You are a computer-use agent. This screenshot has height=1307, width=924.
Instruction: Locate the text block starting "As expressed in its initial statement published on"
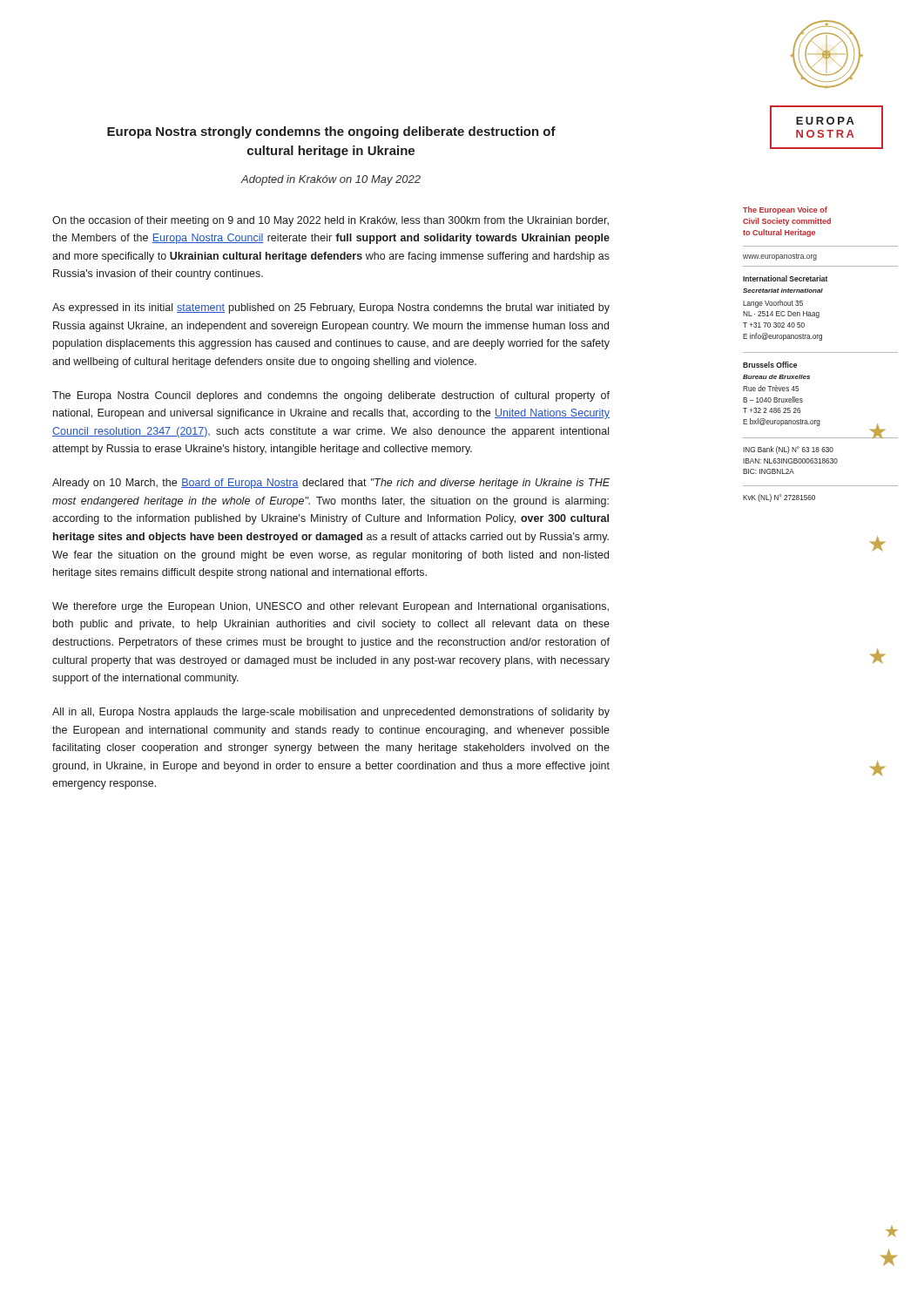(331, 335)
